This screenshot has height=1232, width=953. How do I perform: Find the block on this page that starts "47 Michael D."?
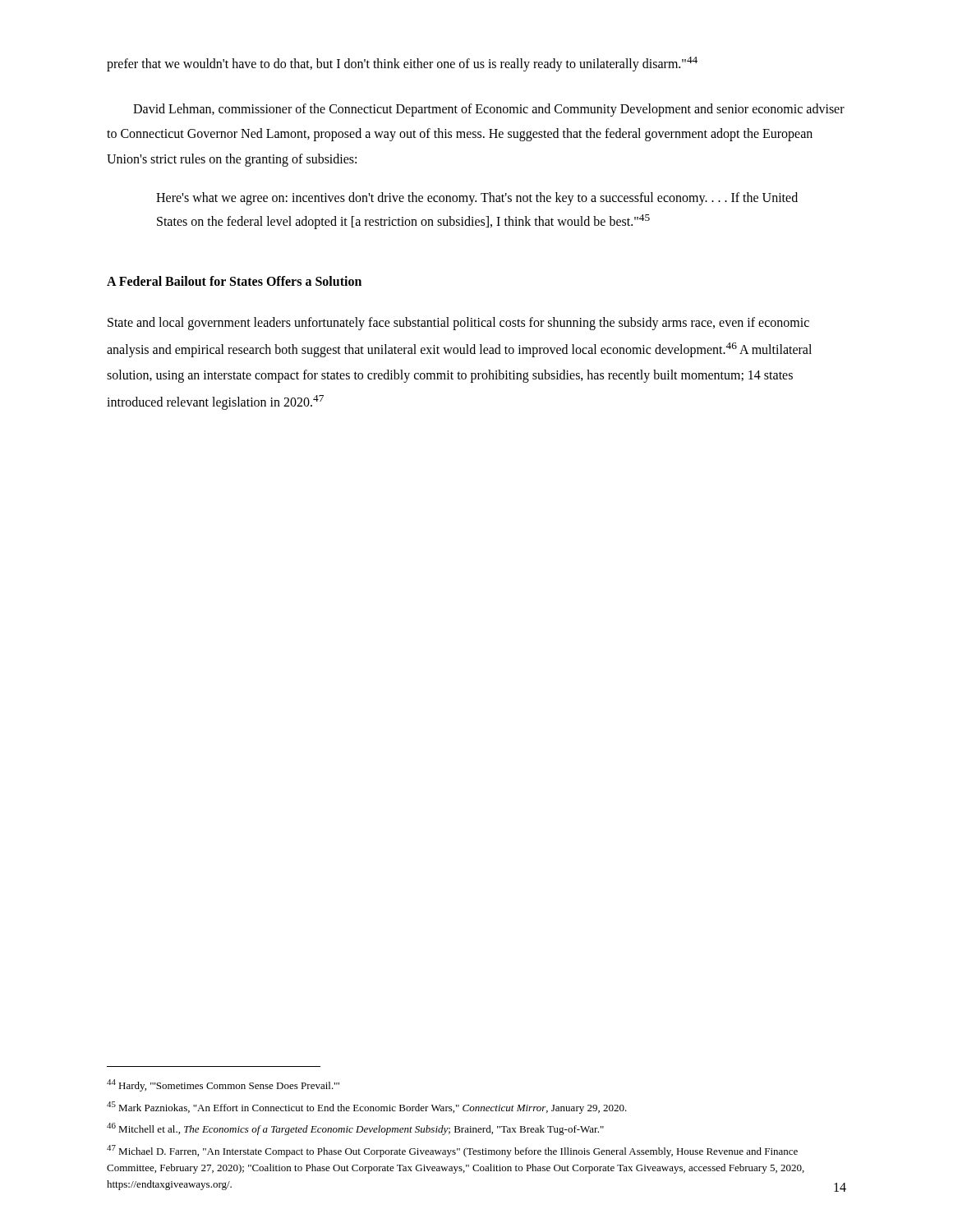[456, 1166]
